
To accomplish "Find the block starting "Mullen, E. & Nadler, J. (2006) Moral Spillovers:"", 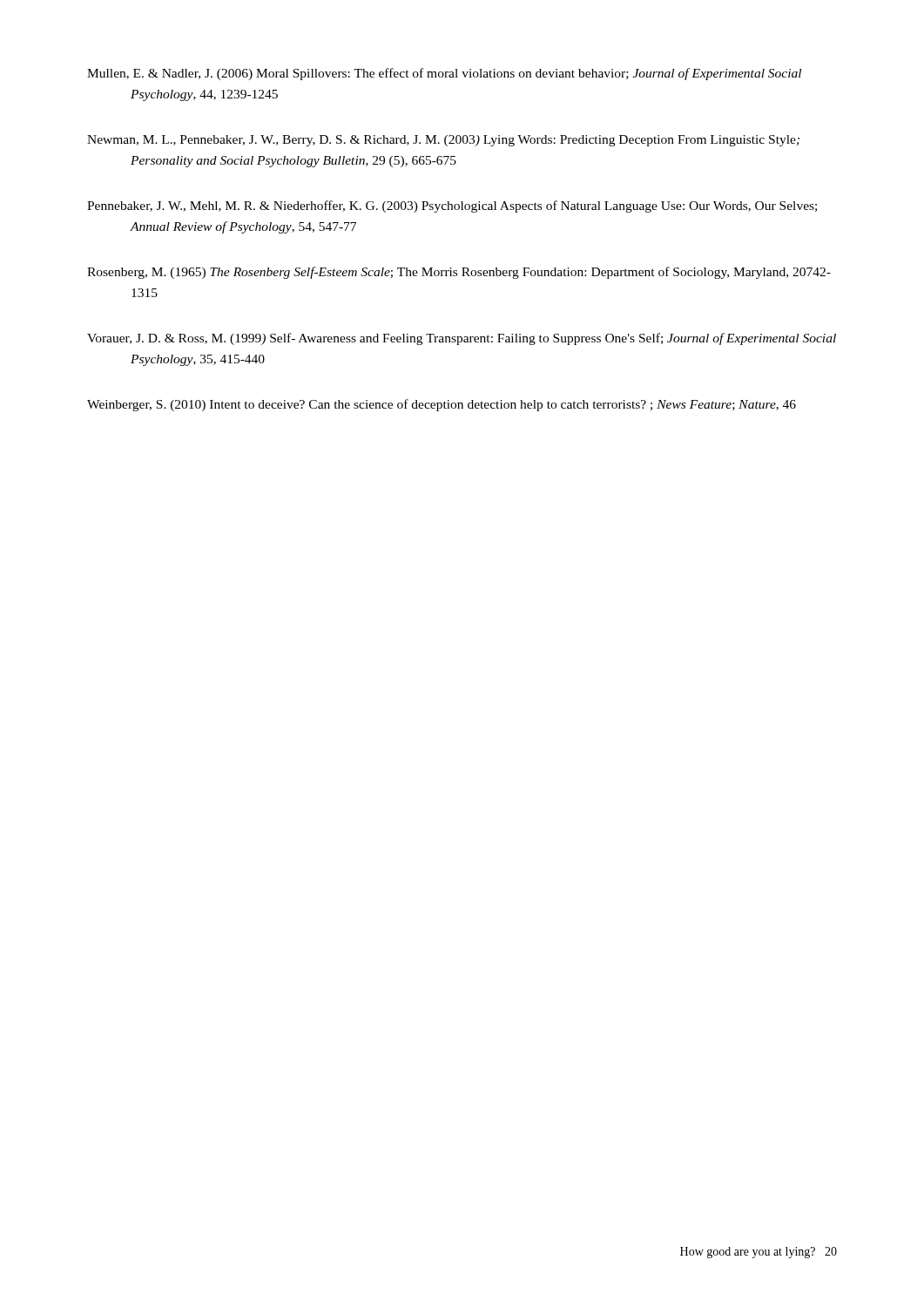I will coord(444,83).
